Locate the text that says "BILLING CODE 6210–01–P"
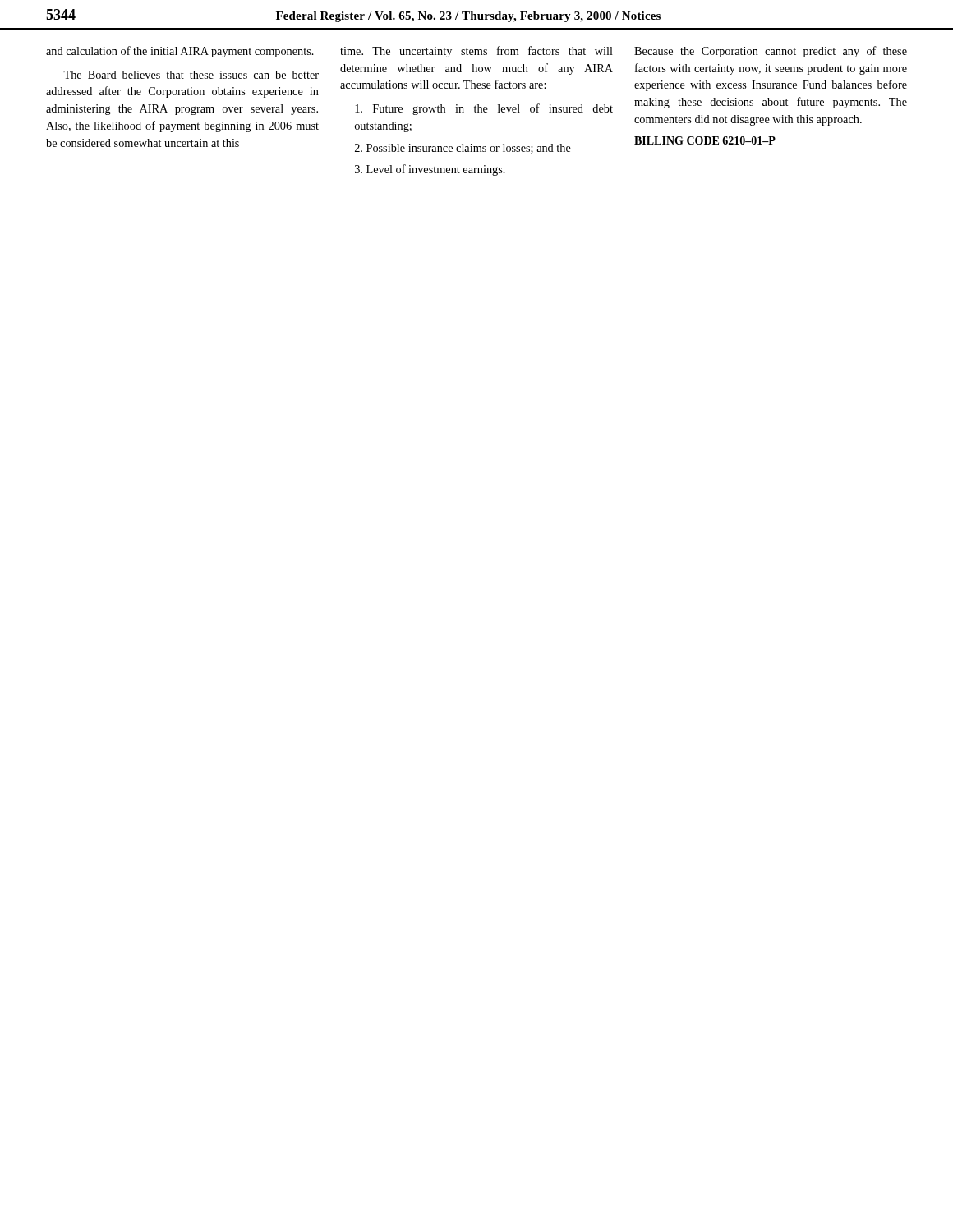This screenshot has height=1232, width=953. [x=705, y=141]
